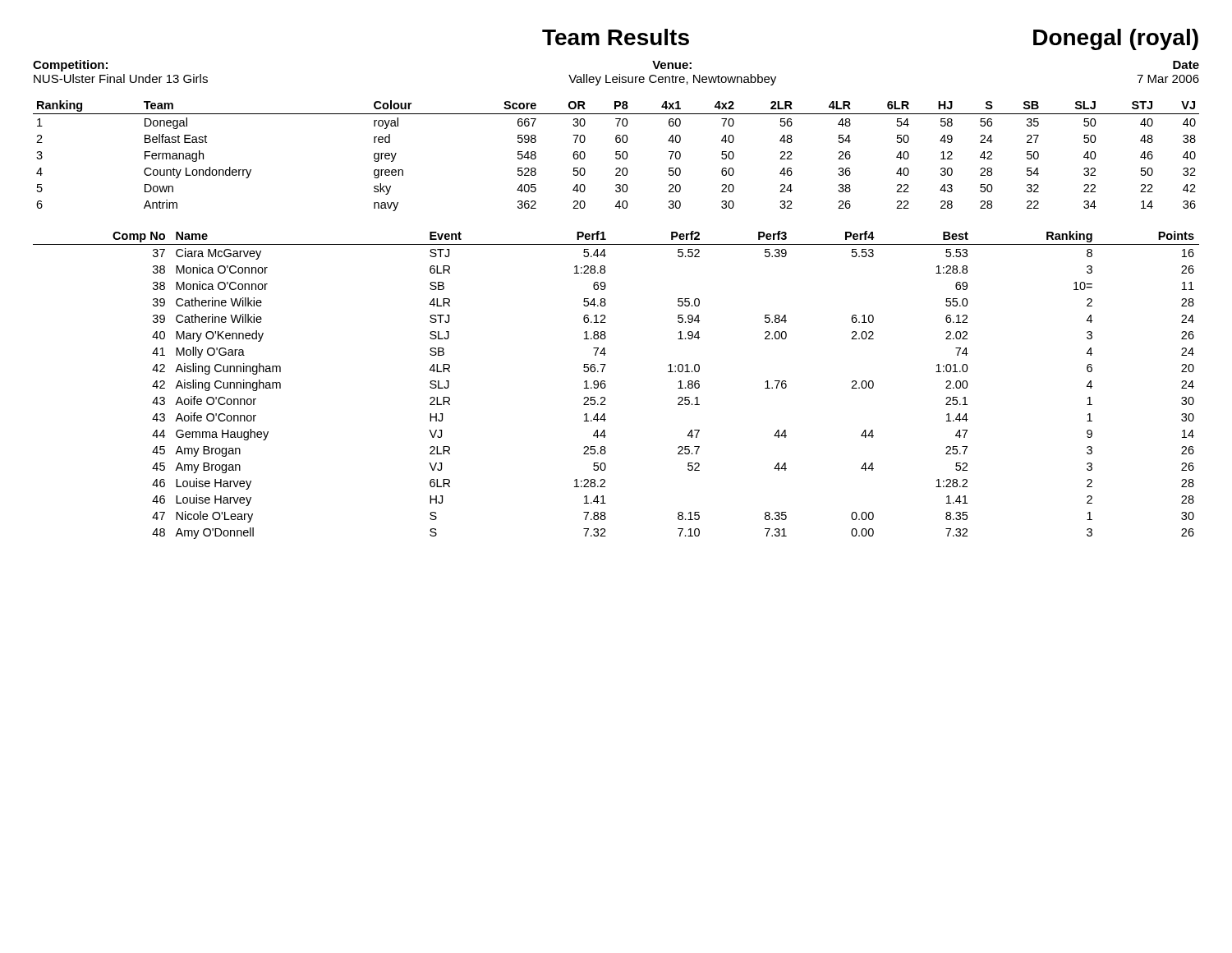The height and width of the screenshot is (953, 1232).
Task: Find the title that says "Donegal (royal)"
Action: click(x=1115, y=37)
